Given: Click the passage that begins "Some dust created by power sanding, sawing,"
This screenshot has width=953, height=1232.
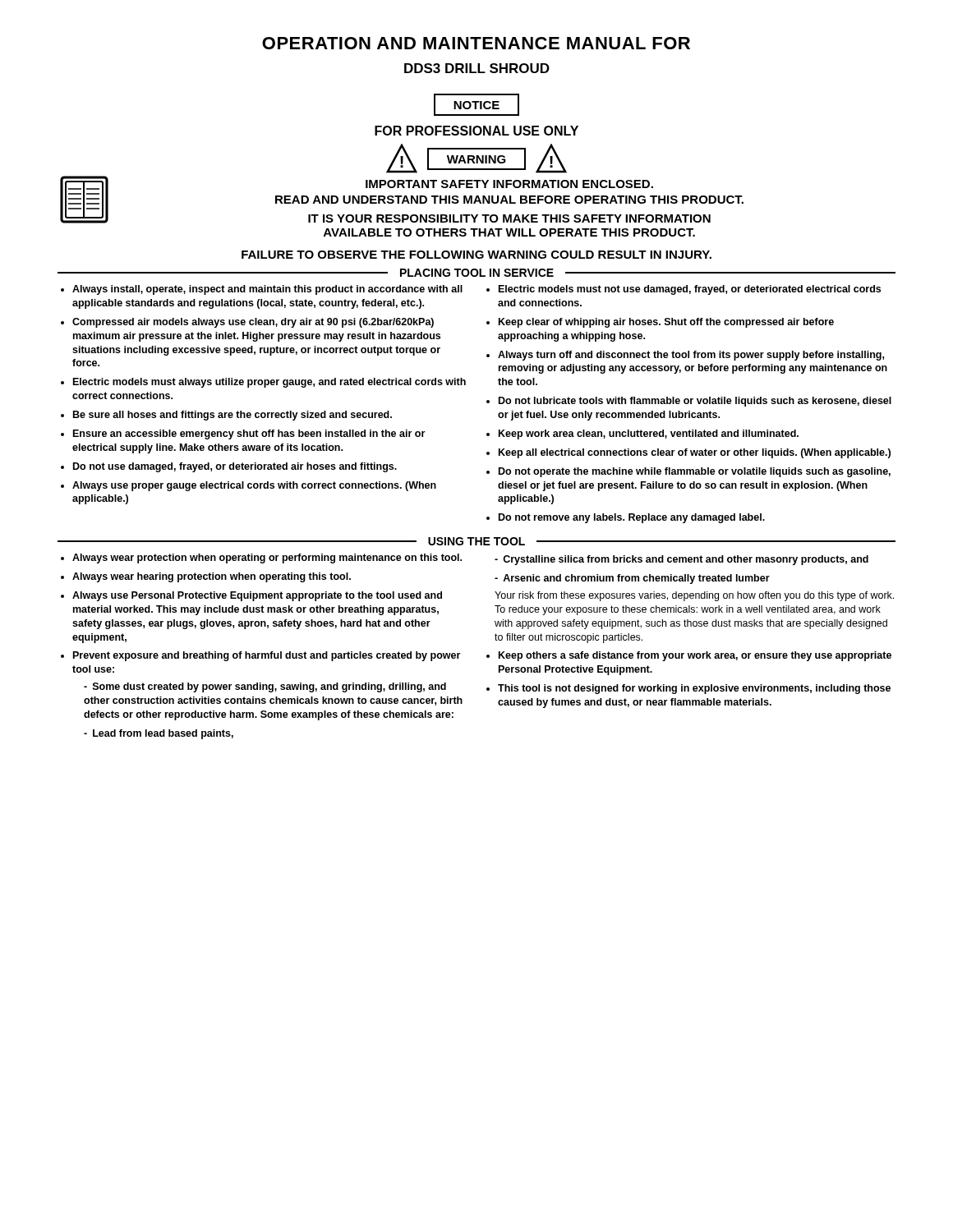Looking at the screenshot, I should coord(273,701).
